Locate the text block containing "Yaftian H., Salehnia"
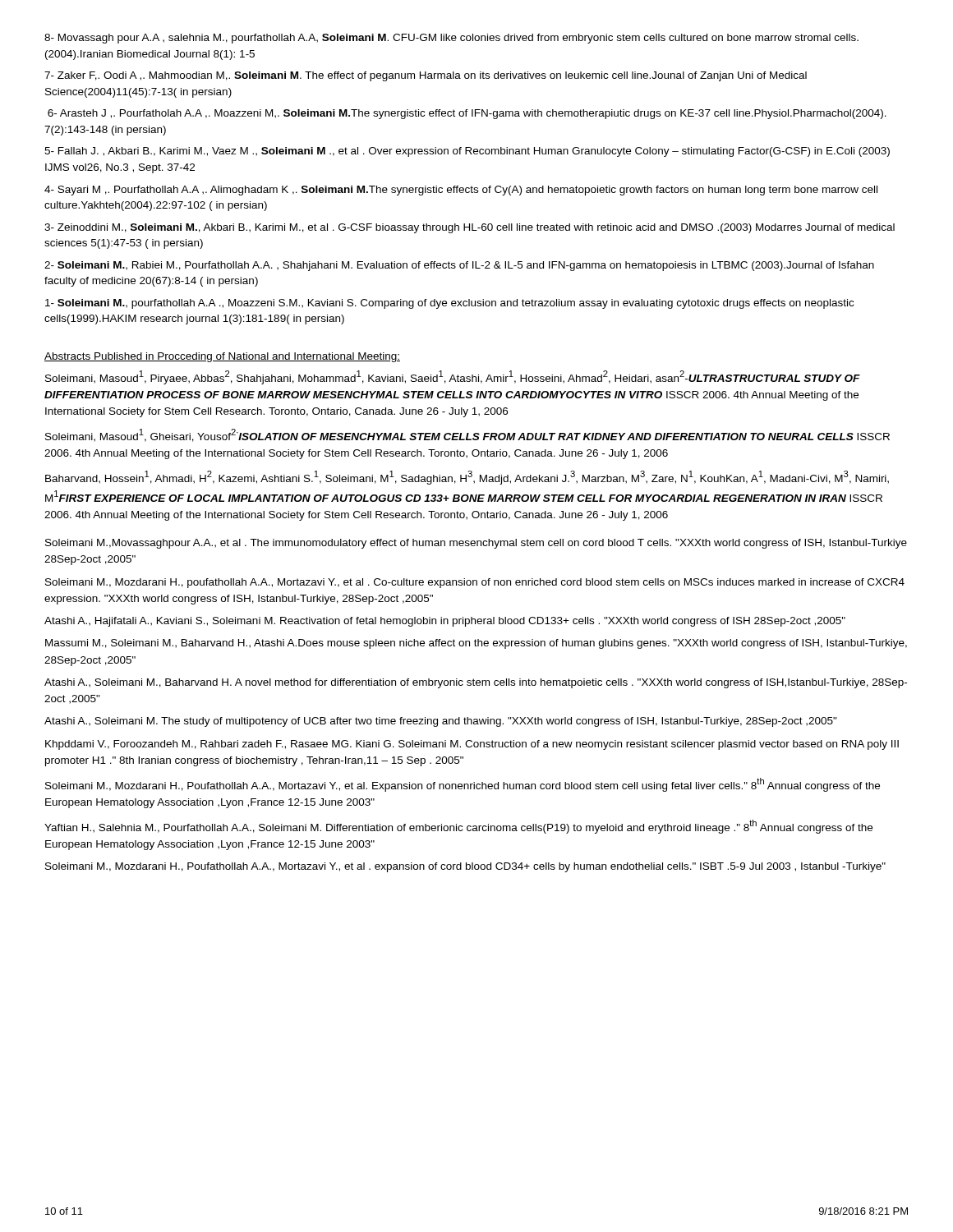953x1232 pixels. pos(459,834)
